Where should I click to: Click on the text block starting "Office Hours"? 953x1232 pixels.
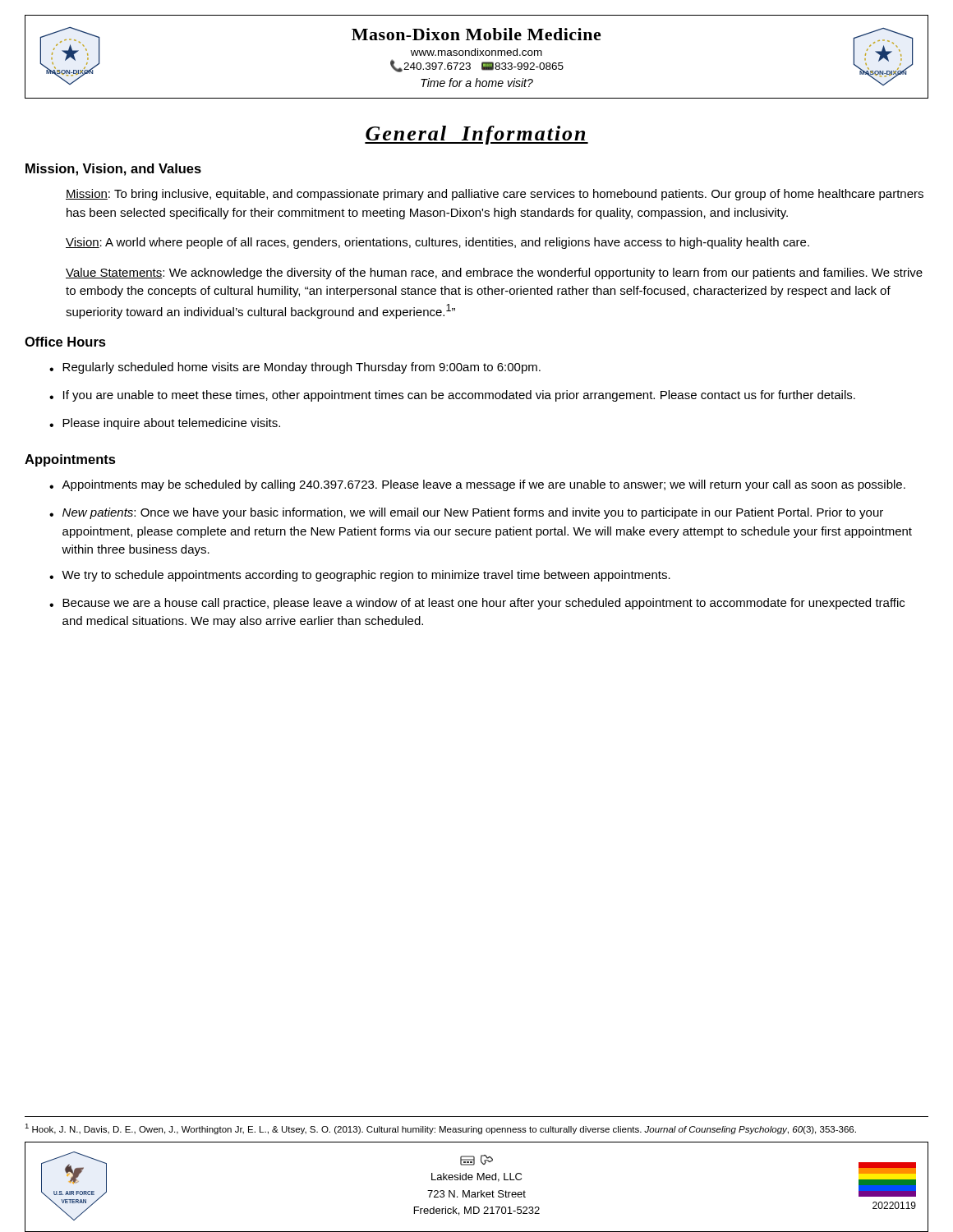(x=65, y=342)
